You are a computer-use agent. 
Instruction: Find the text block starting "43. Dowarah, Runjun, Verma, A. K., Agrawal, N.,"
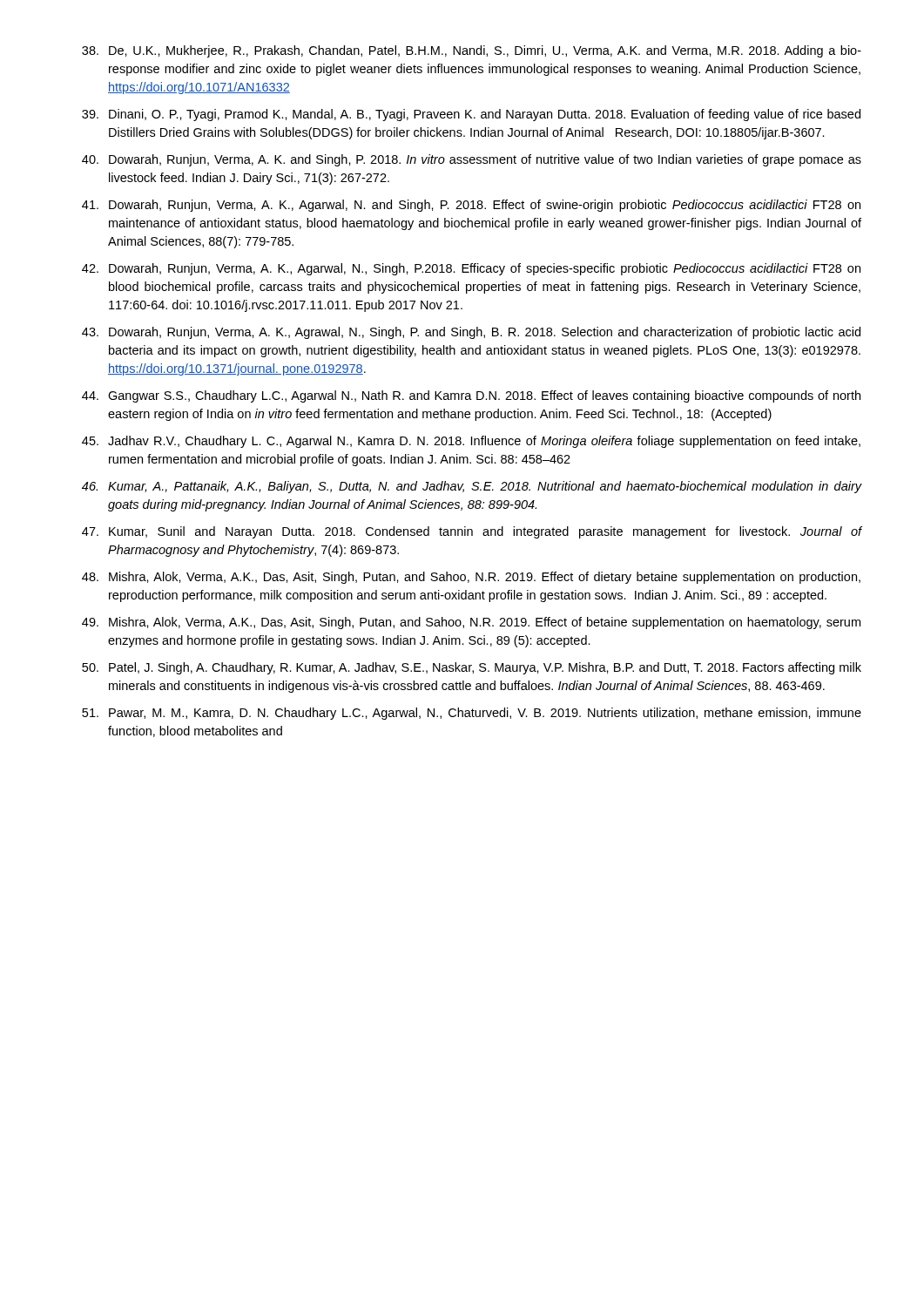pyautogui.click(x=462, y=351)
